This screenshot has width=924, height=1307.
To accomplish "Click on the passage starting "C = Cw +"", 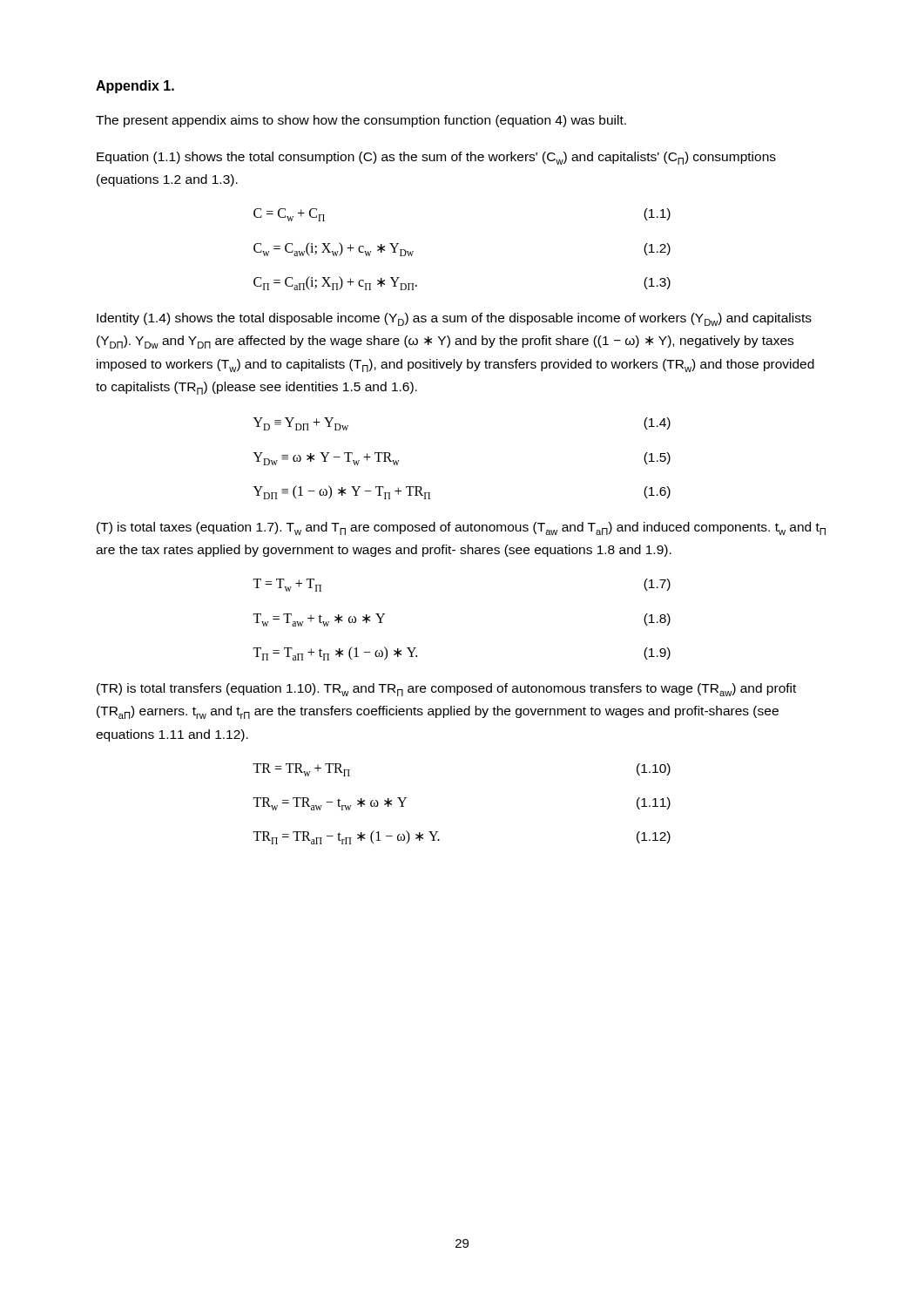I will [280, 217].
